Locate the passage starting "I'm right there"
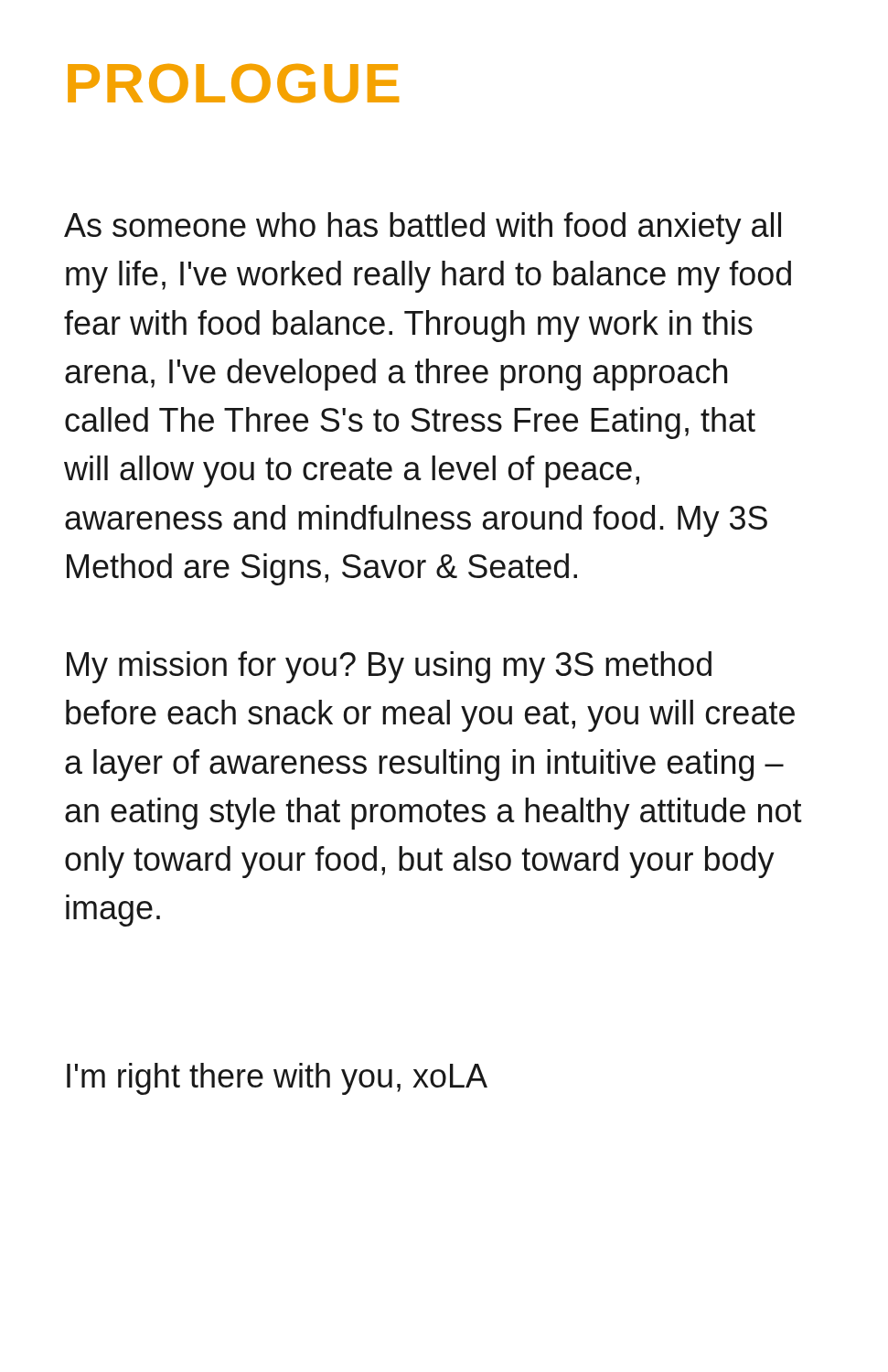Screen dimensions: 1372x888 click(276, 1076)
